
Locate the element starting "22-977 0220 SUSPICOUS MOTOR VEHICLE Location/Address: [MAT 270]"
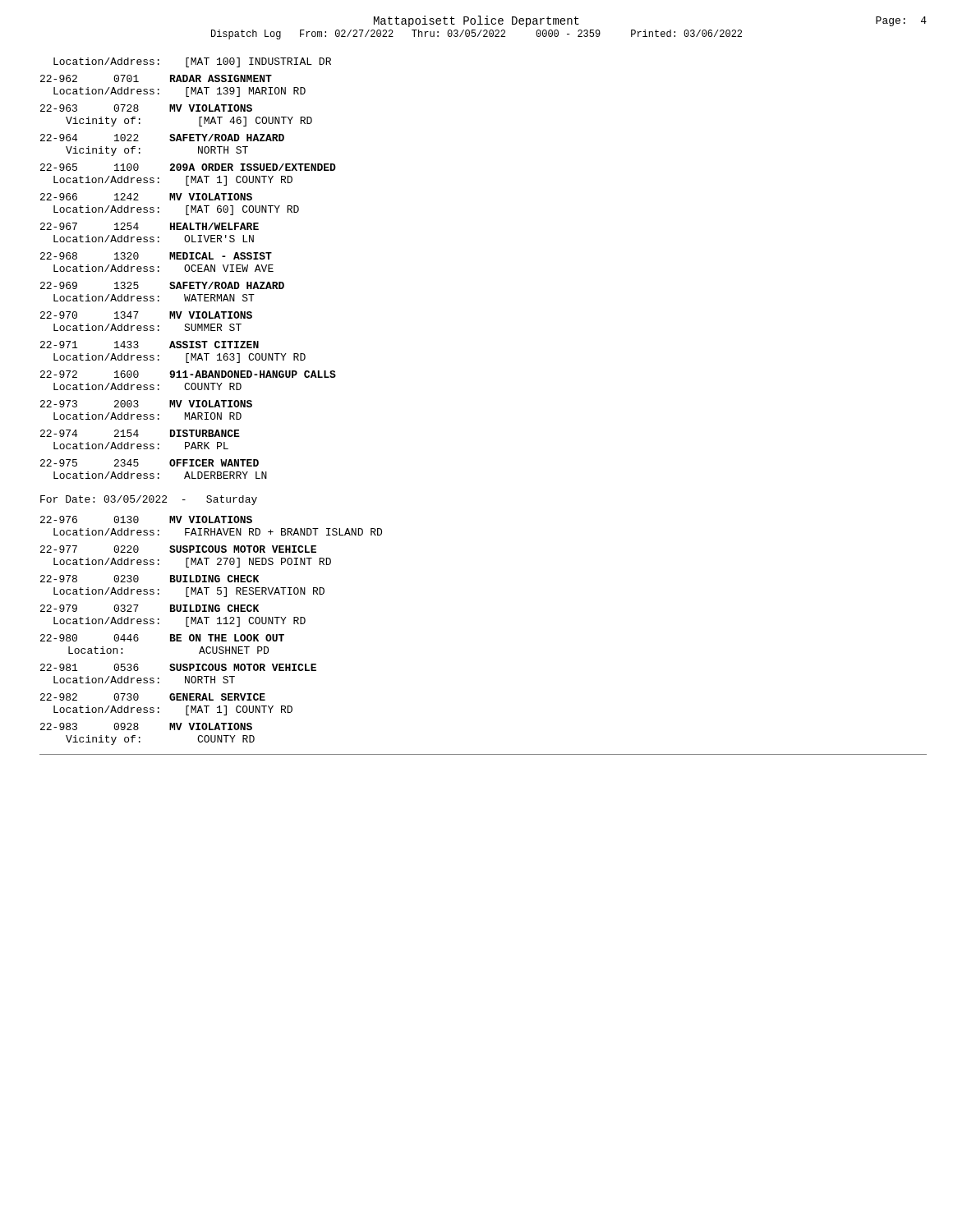click(x=178, y=549)
